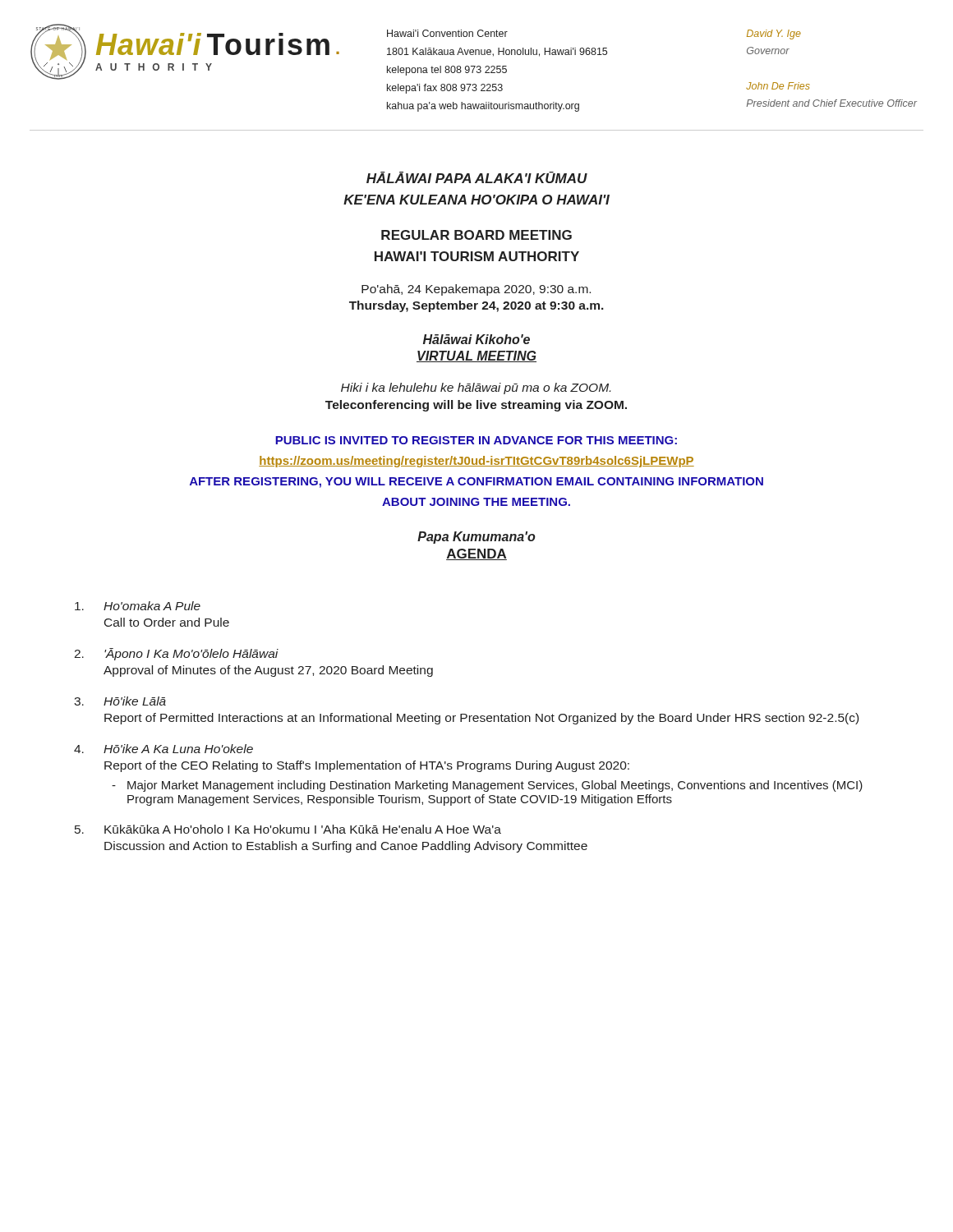Find the text block containing "Hiki i ka lehulehu ke"

pyautogui.click(x=476, y=396)
